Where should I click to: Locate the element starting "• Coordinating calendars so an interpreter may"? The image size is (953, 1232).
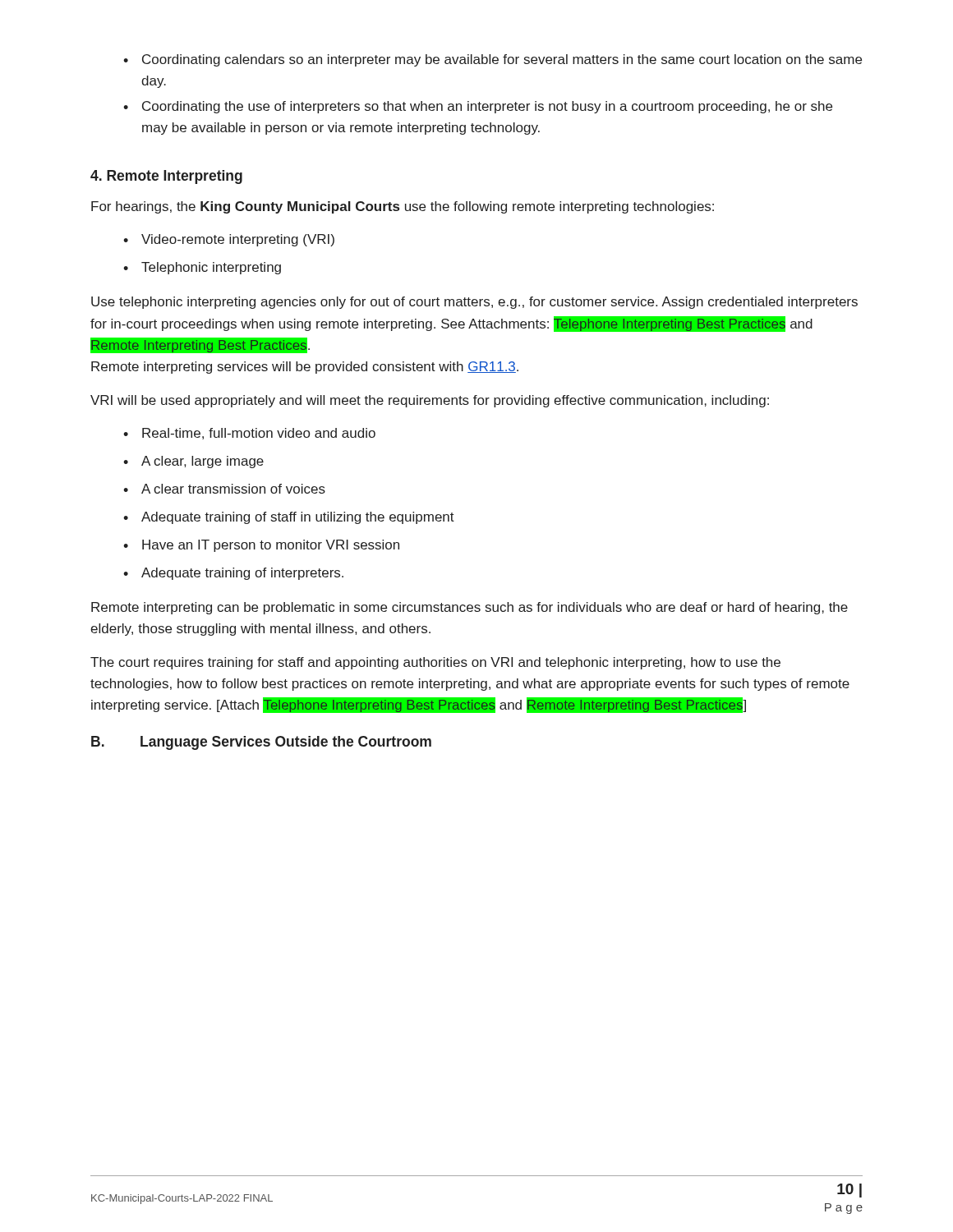click(x=493, y=94)
